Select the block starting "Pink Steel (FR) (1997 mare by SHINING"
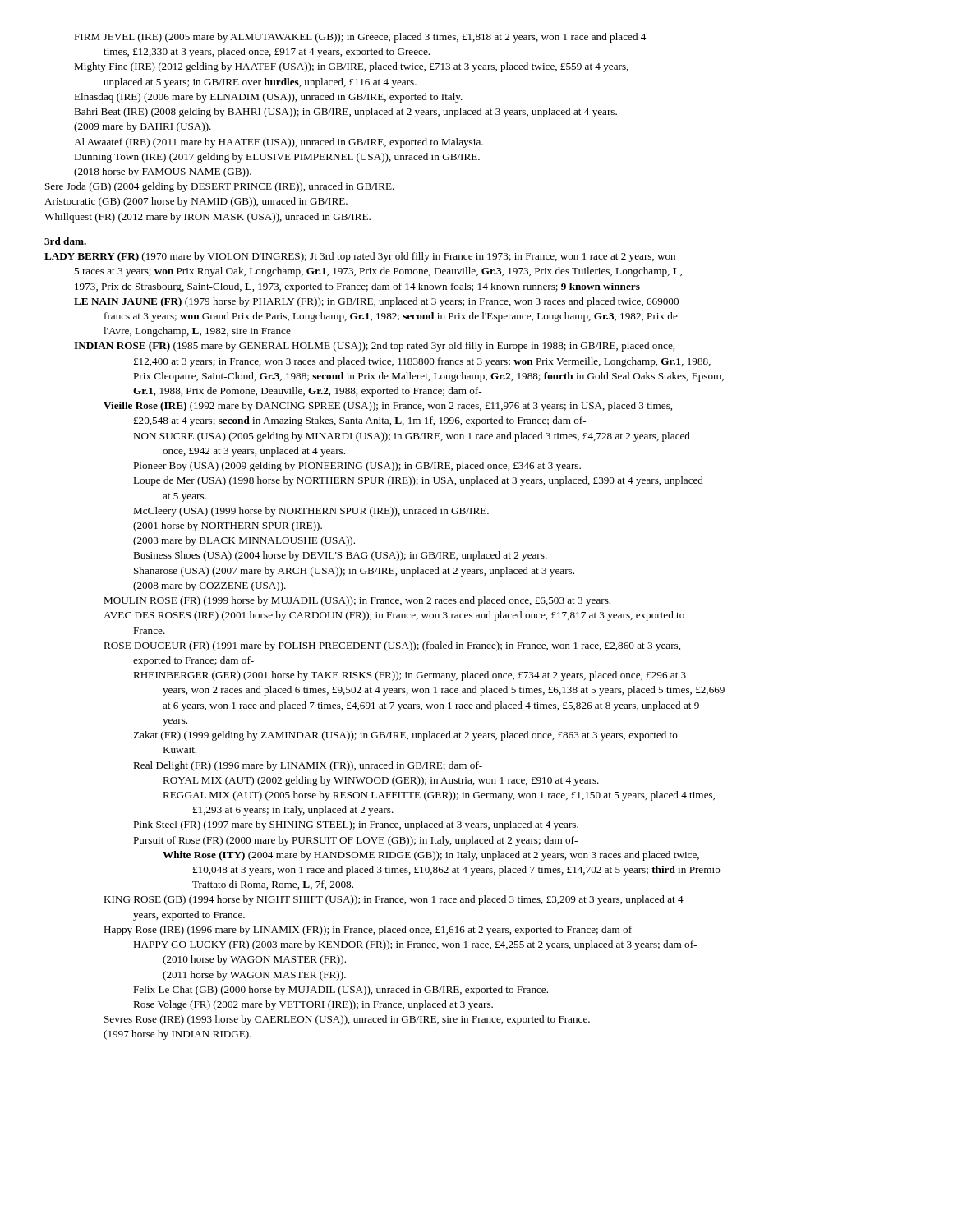The image size is (953, 1232). (x=521, y=825)
